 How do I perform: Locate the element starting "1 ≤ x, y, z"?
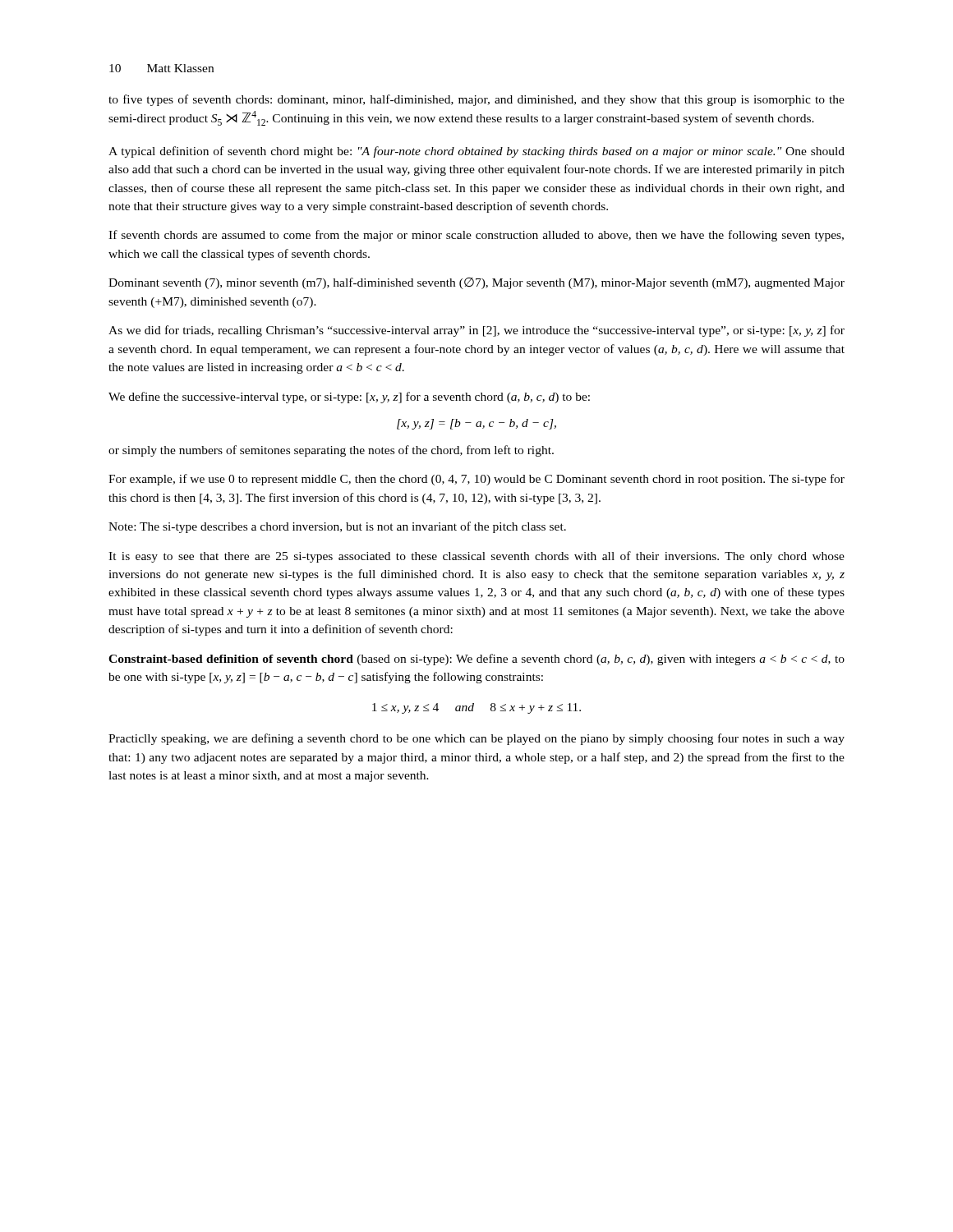click(476, 707)
